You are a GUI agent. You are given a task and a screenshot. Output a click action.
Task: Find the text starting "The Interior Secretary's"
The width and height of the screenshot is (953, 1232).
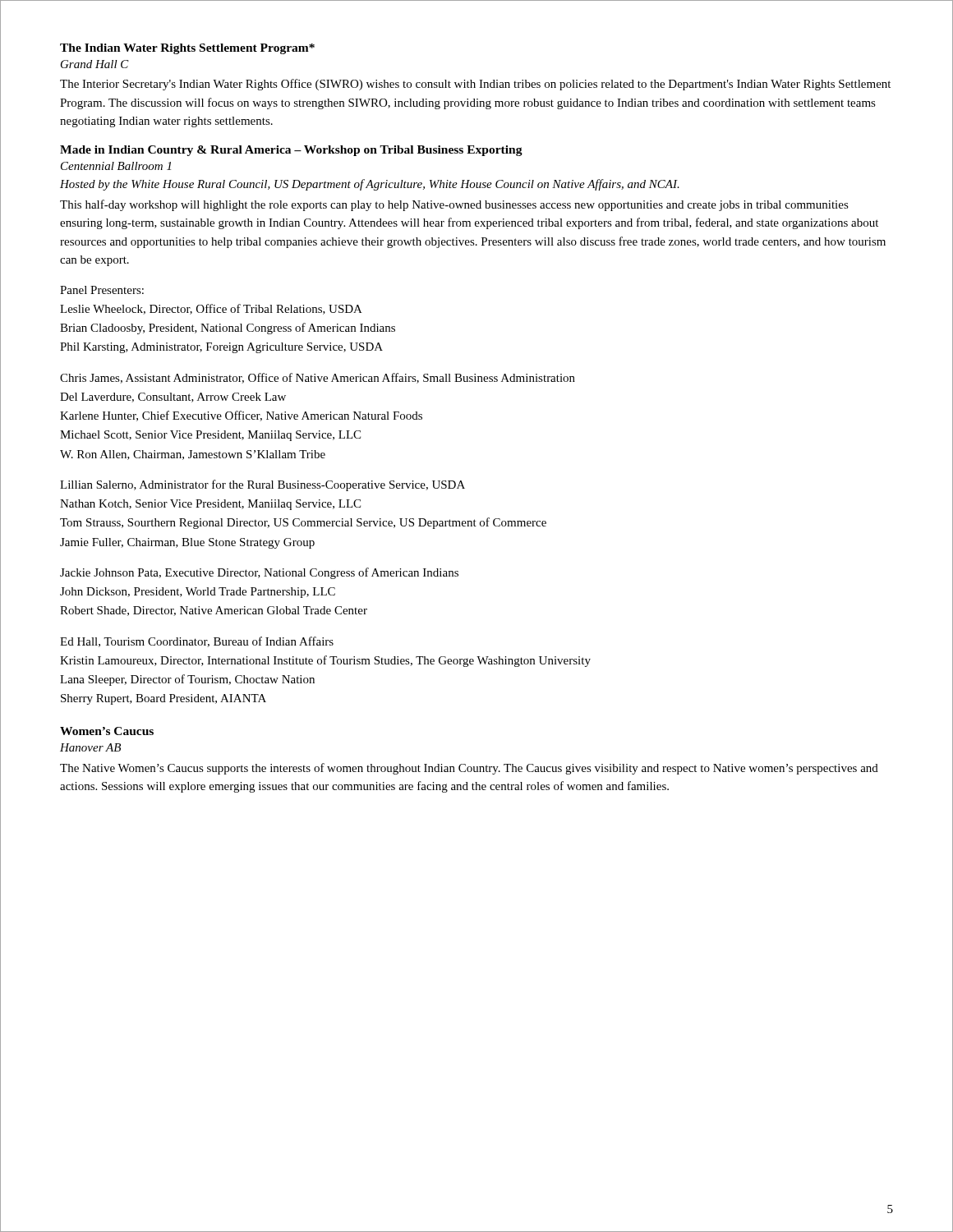tap(475, 102)
